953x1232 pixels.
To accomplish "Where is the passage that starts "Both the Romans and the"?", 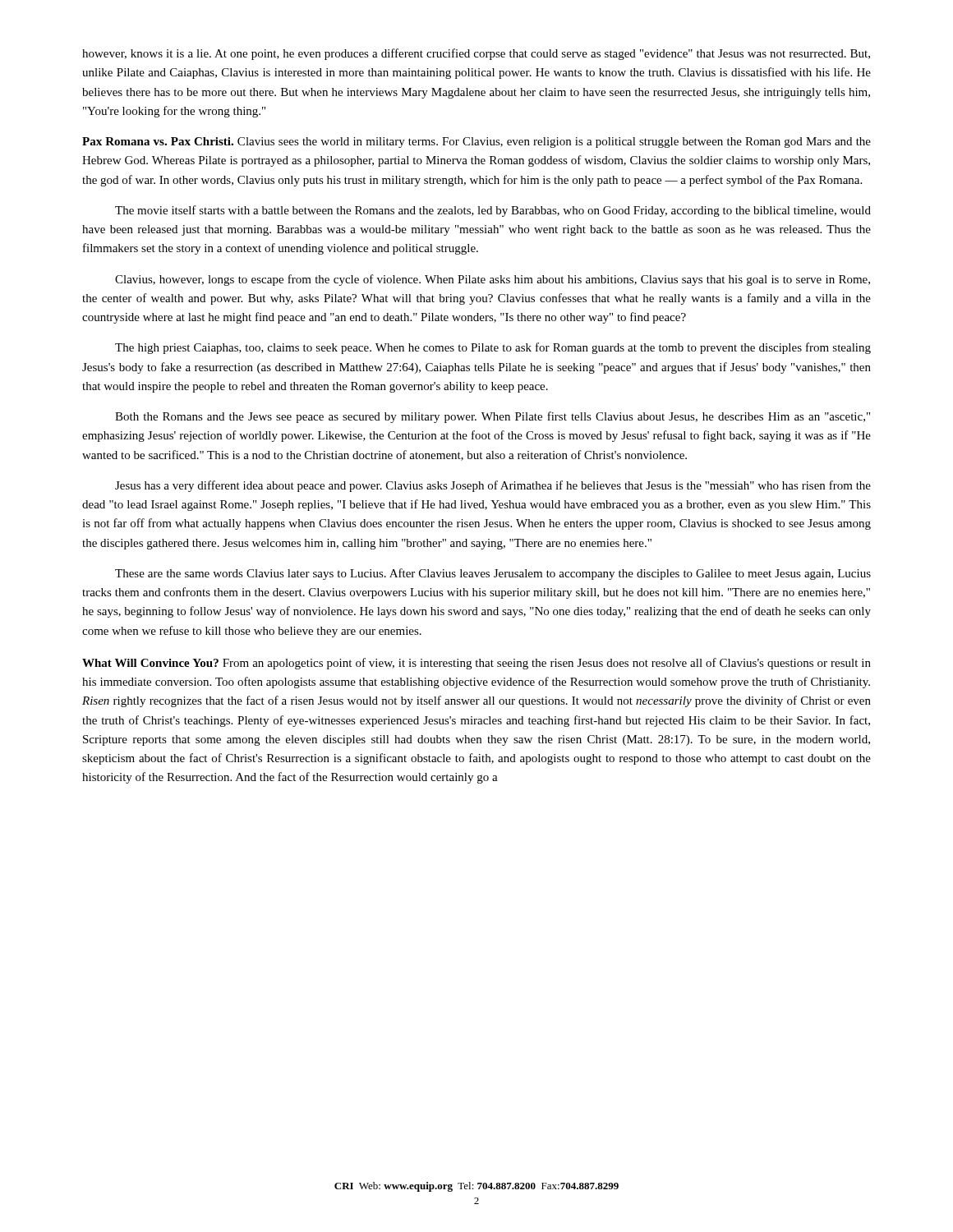I will coord(476,436).
